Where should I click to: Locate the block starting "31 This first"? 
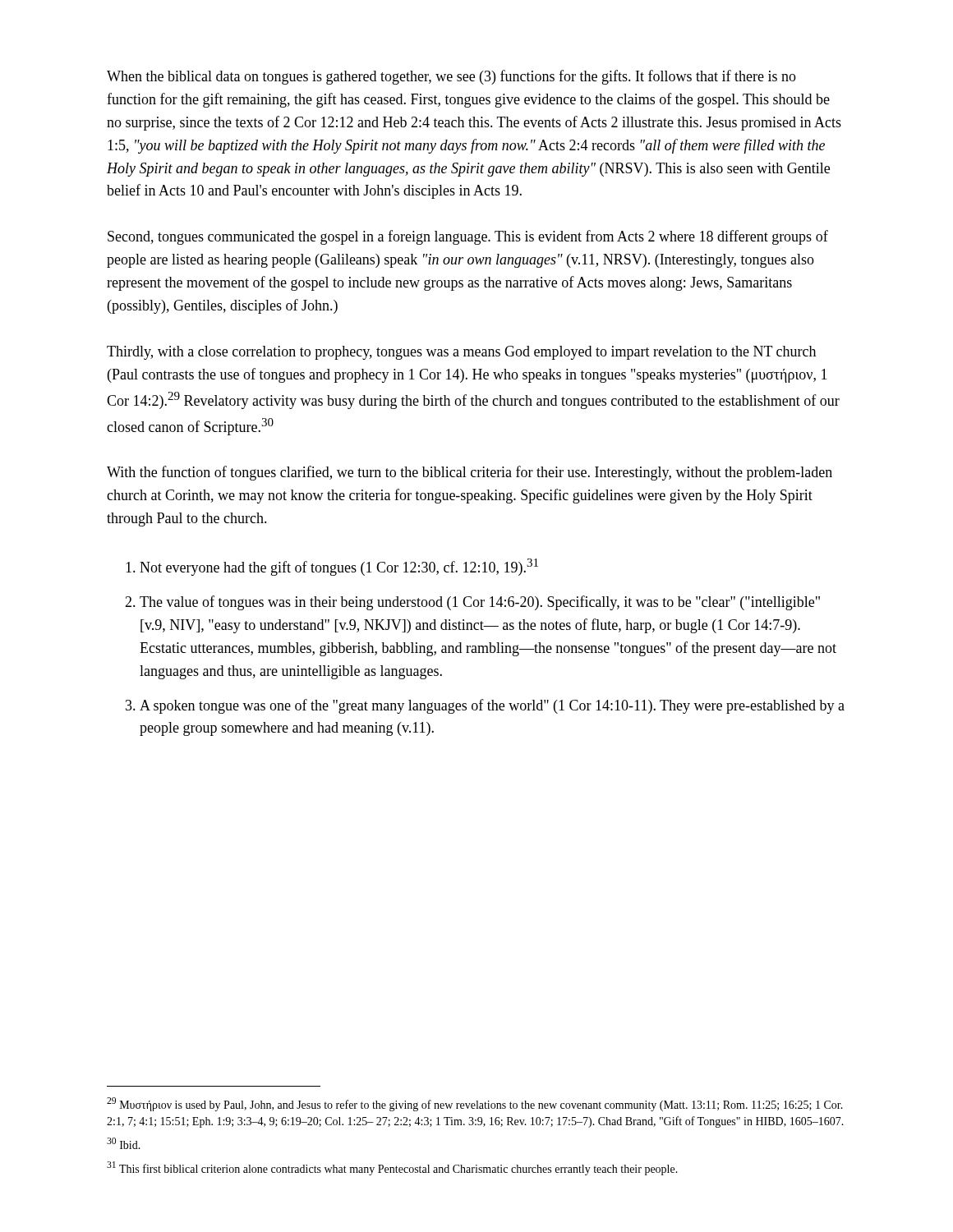pos(392,1167)
